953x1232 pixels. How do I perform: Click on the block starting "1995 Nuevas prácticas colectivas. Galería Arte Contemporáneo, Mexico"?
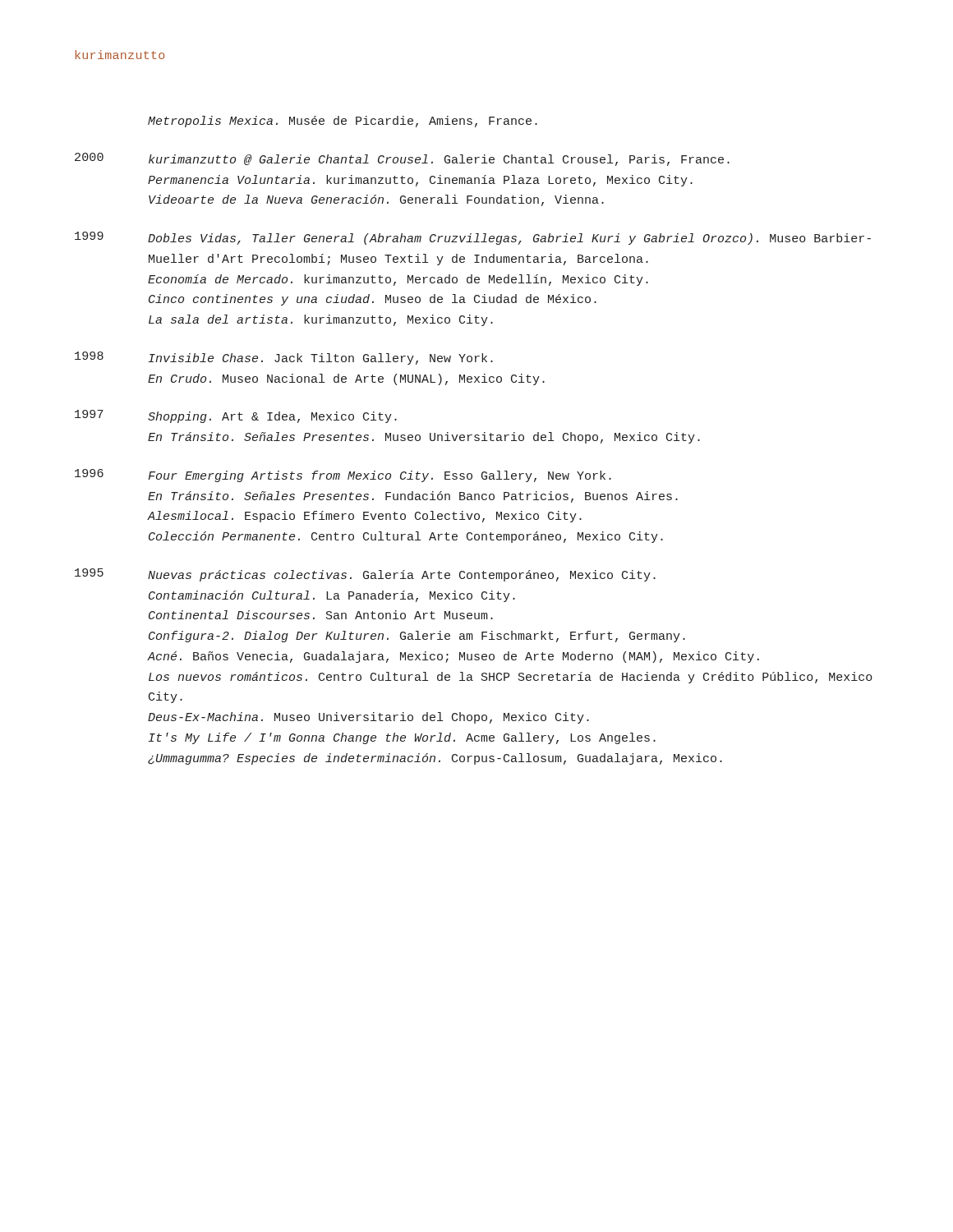[476, 668]
